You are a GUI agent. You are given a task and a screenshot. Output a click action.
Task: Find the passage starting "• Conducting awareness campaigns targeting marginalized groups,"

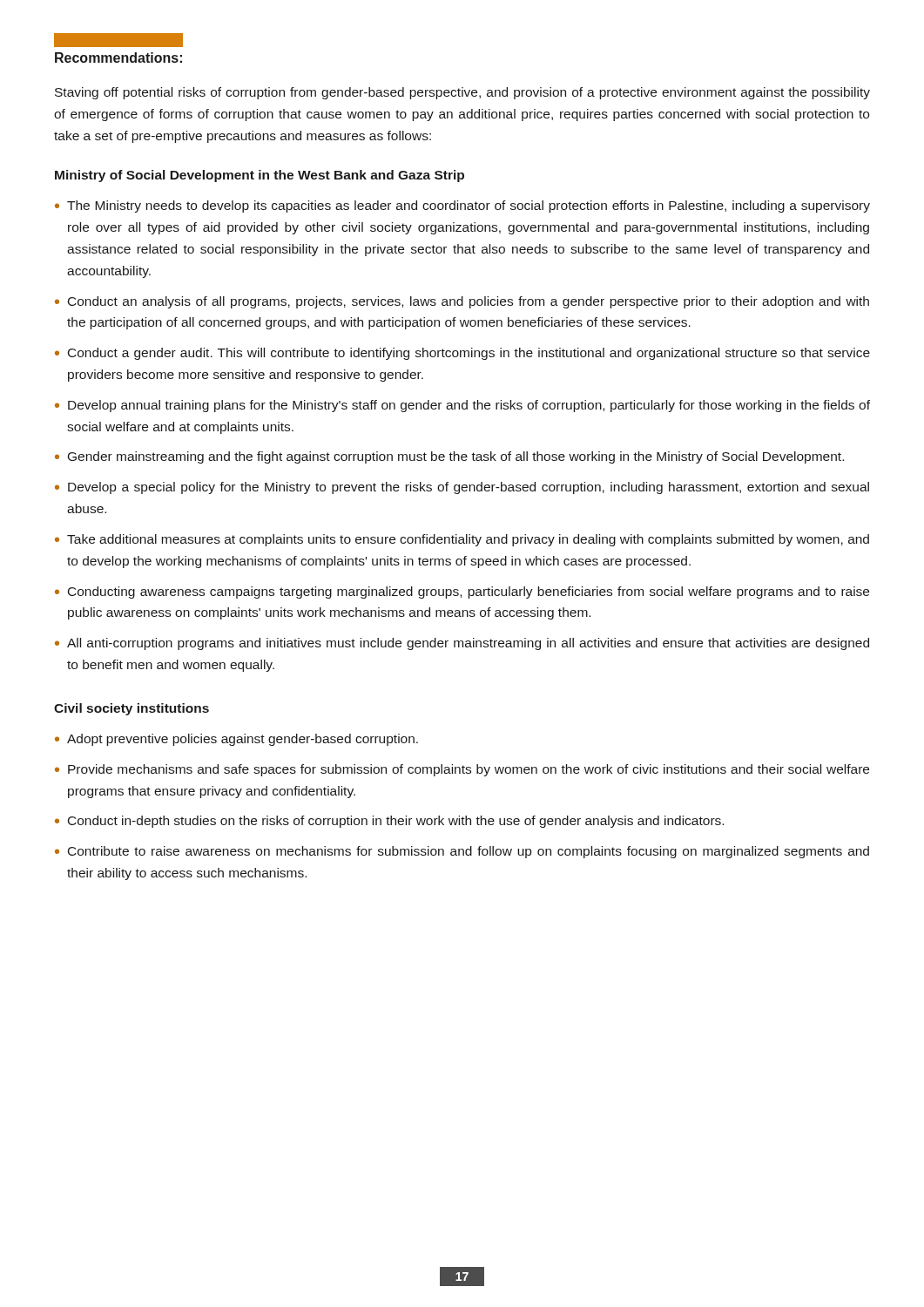462,602
